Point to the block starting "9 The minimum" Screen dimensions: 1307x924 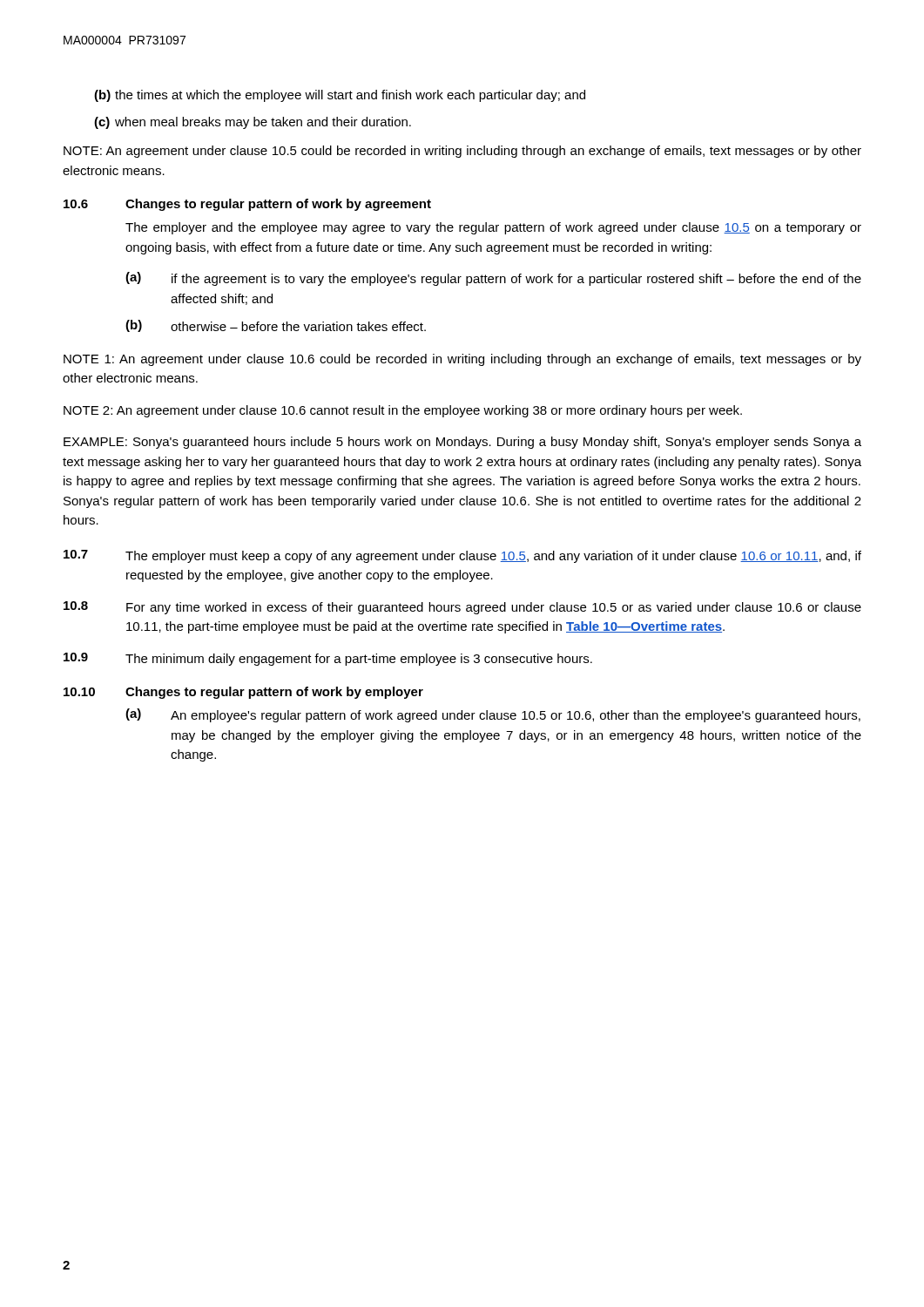point(462,658)
